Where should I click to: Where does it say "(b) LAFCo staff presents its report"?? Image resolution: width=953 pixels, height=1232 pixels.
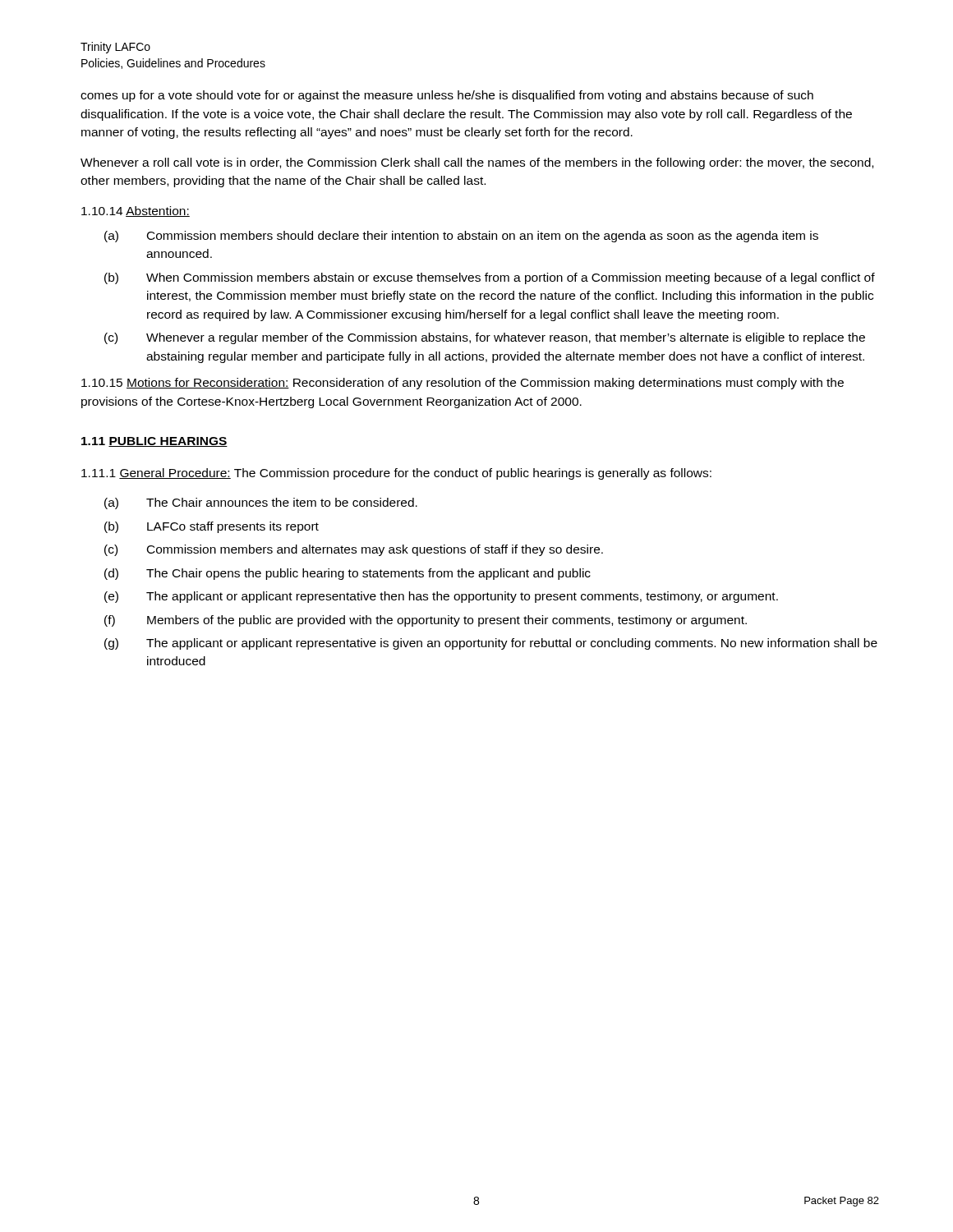(x=212, y=527)
